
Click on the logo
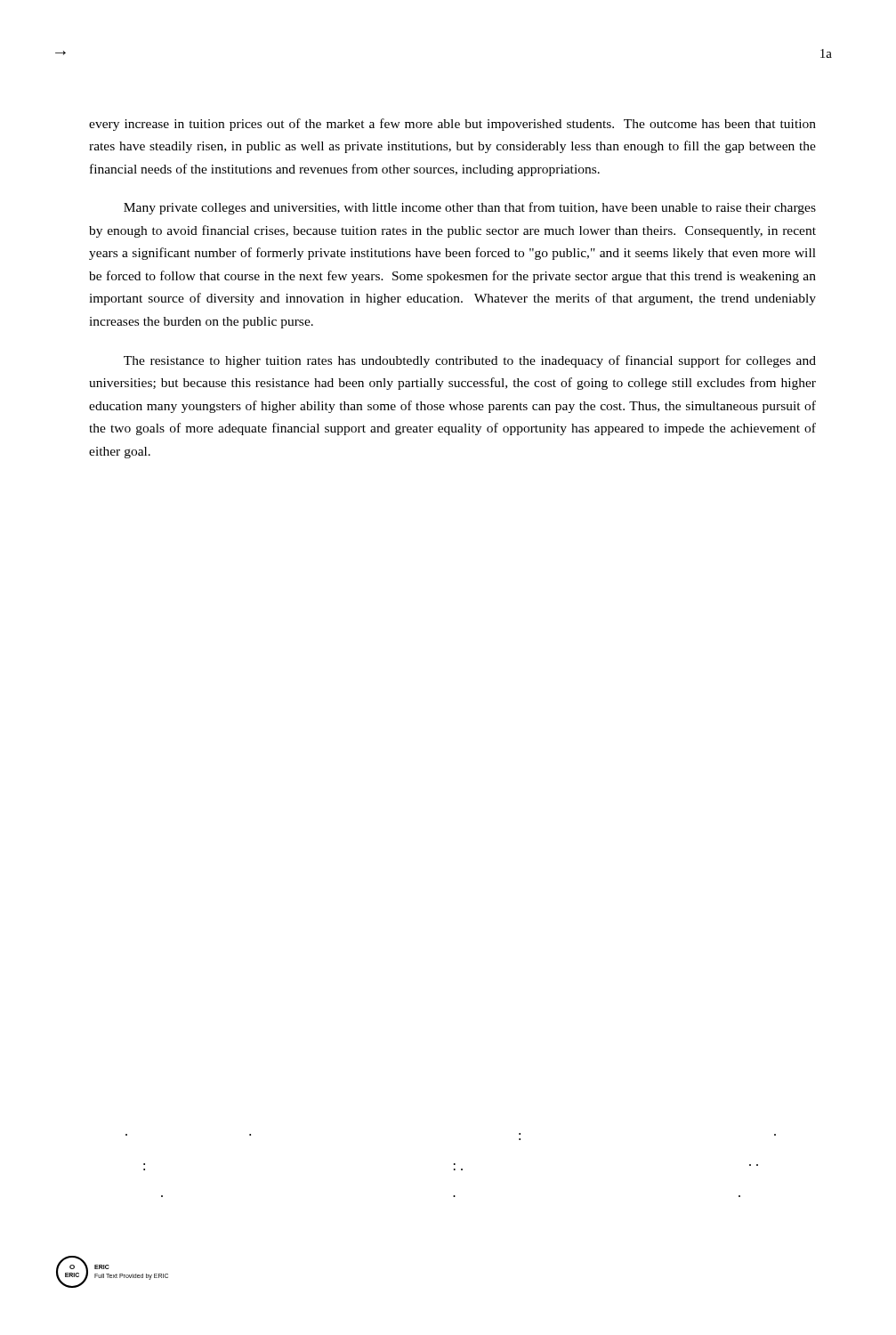(112, 1272)
